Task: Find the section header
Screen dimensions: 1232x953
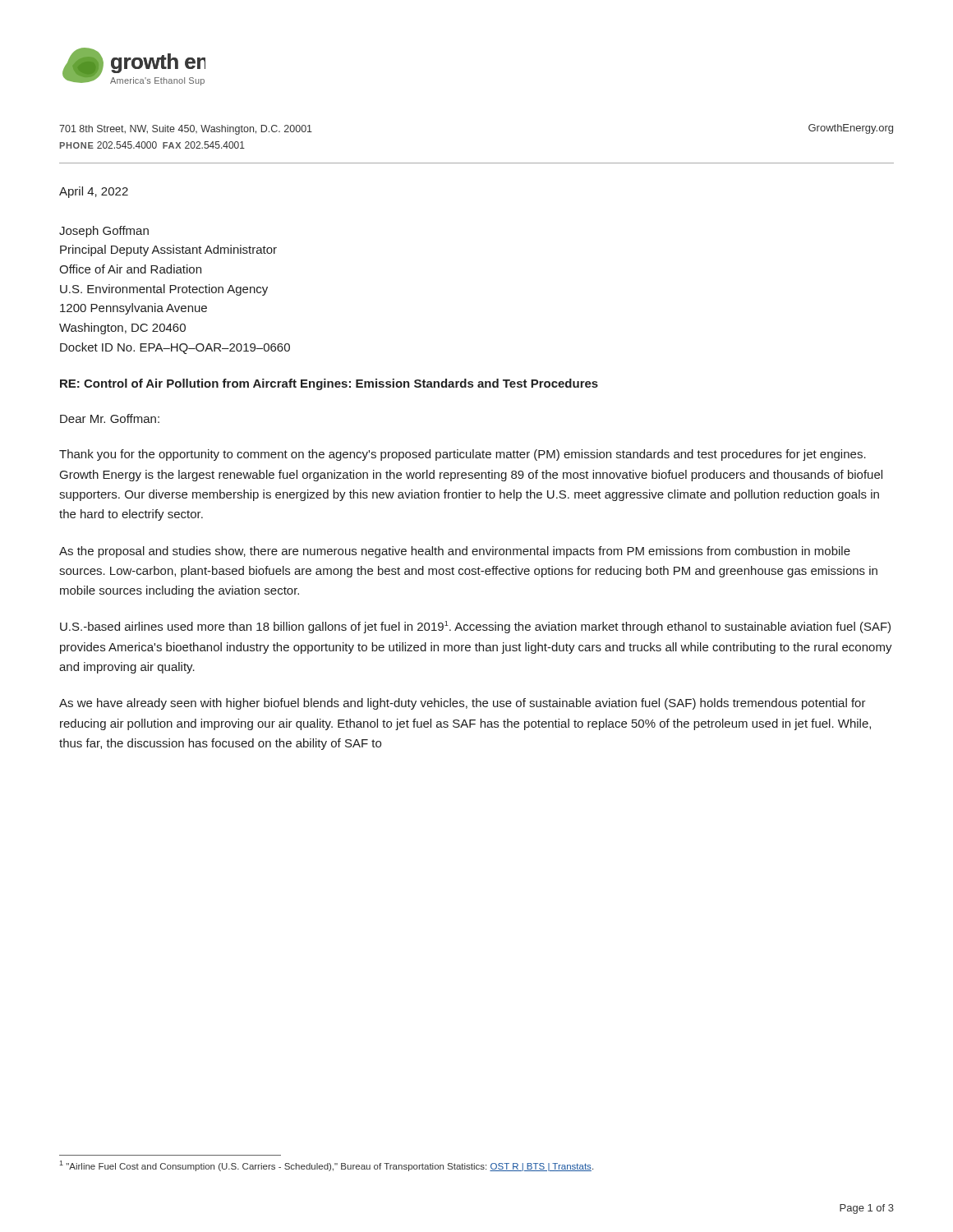Action: [329, 383]
